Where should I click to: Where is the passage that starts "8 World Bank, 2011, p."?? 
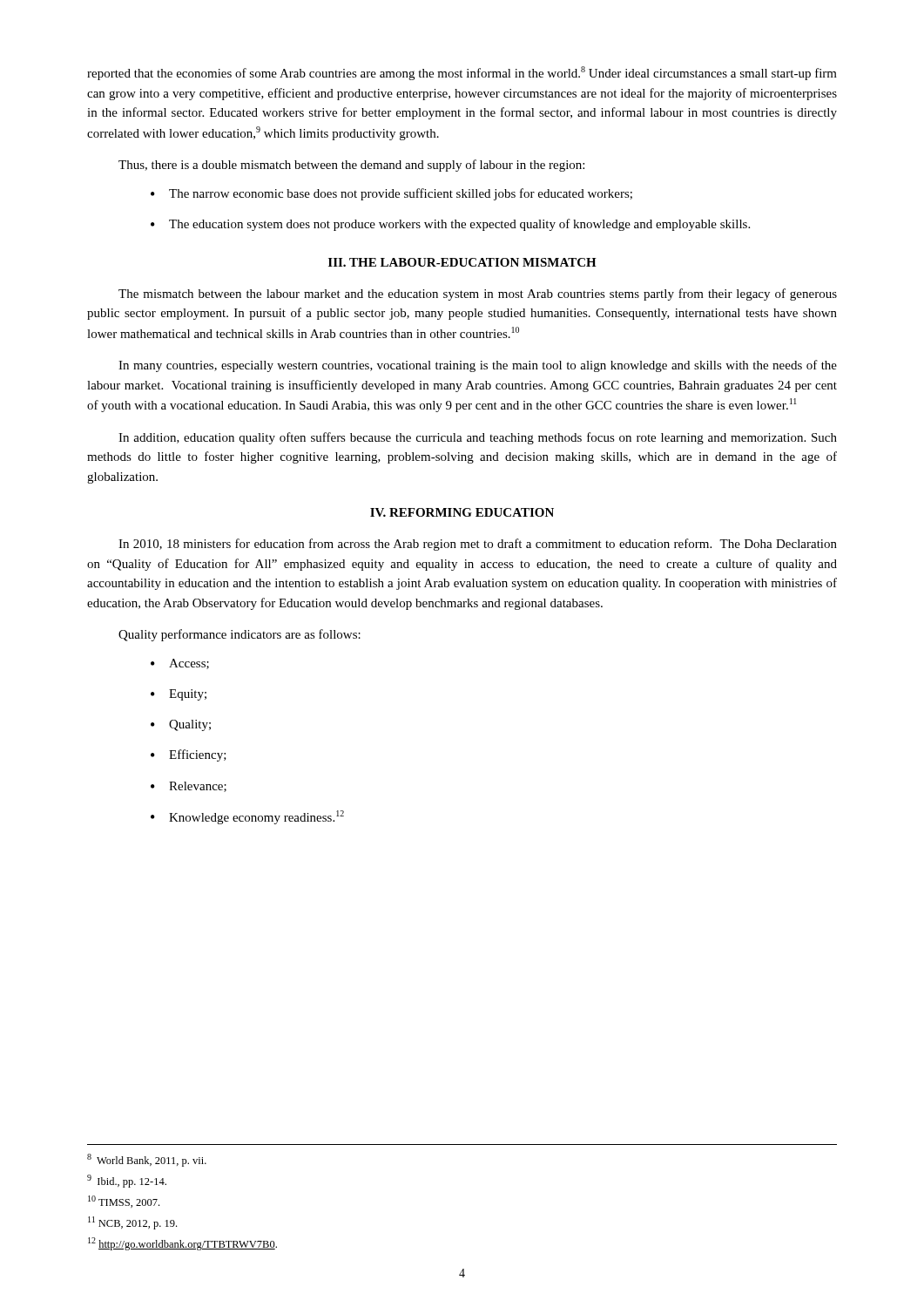tap(147, 1160)
